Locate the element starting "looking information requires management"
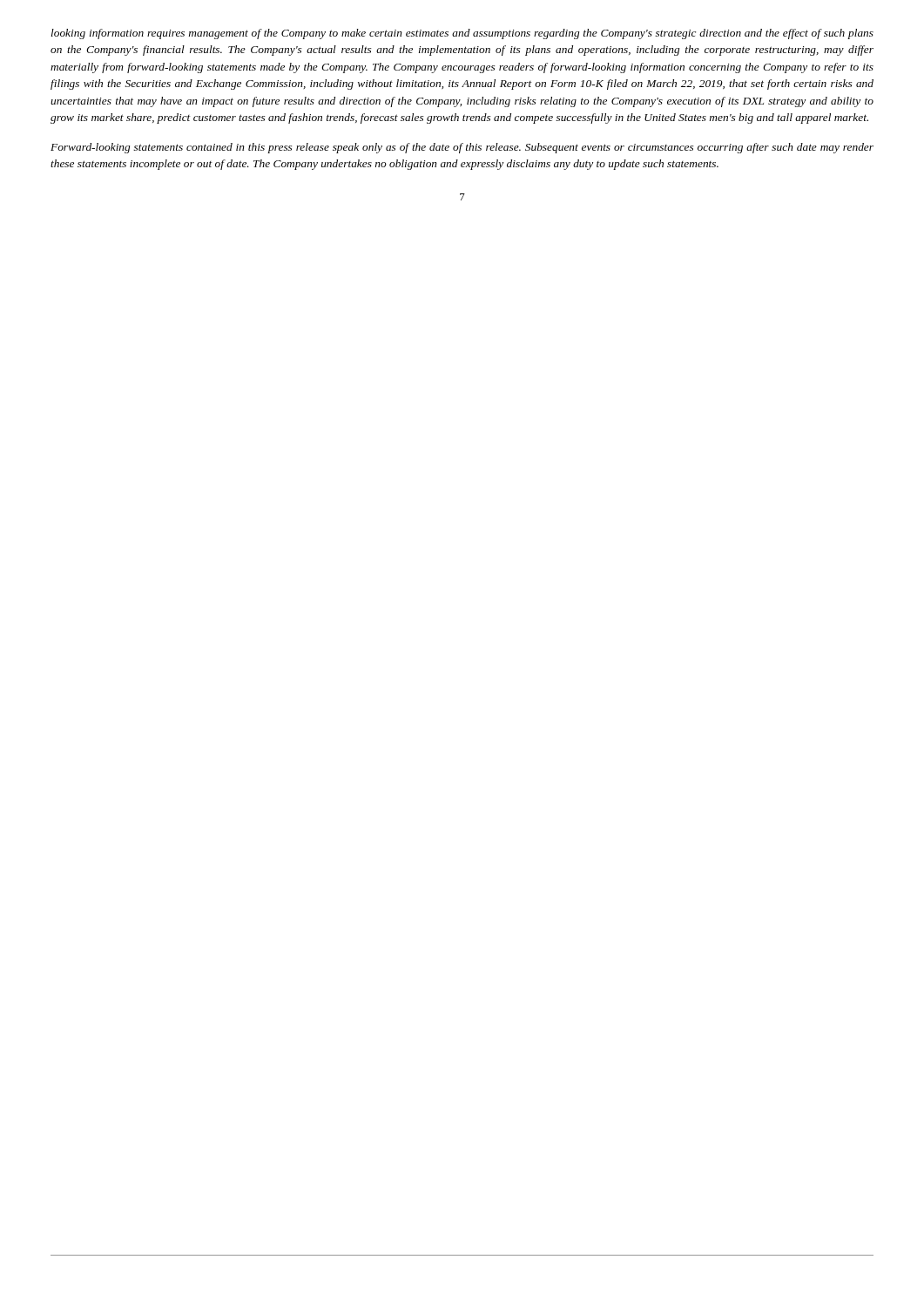The width and height of the screenshot is (924, 1307). coord(462,75)
